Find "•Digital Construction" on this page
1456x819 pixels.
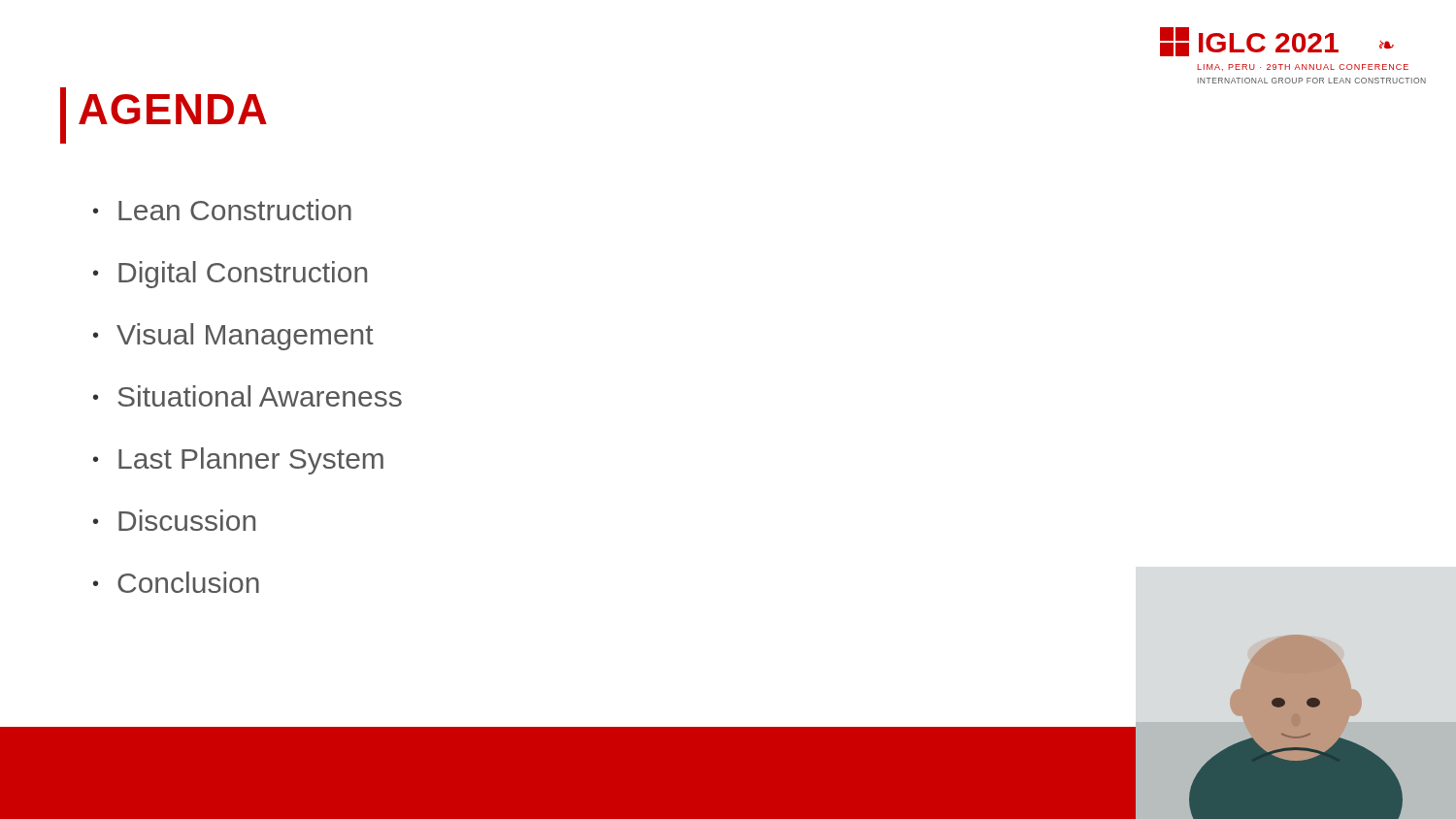(x=231, y=273)
